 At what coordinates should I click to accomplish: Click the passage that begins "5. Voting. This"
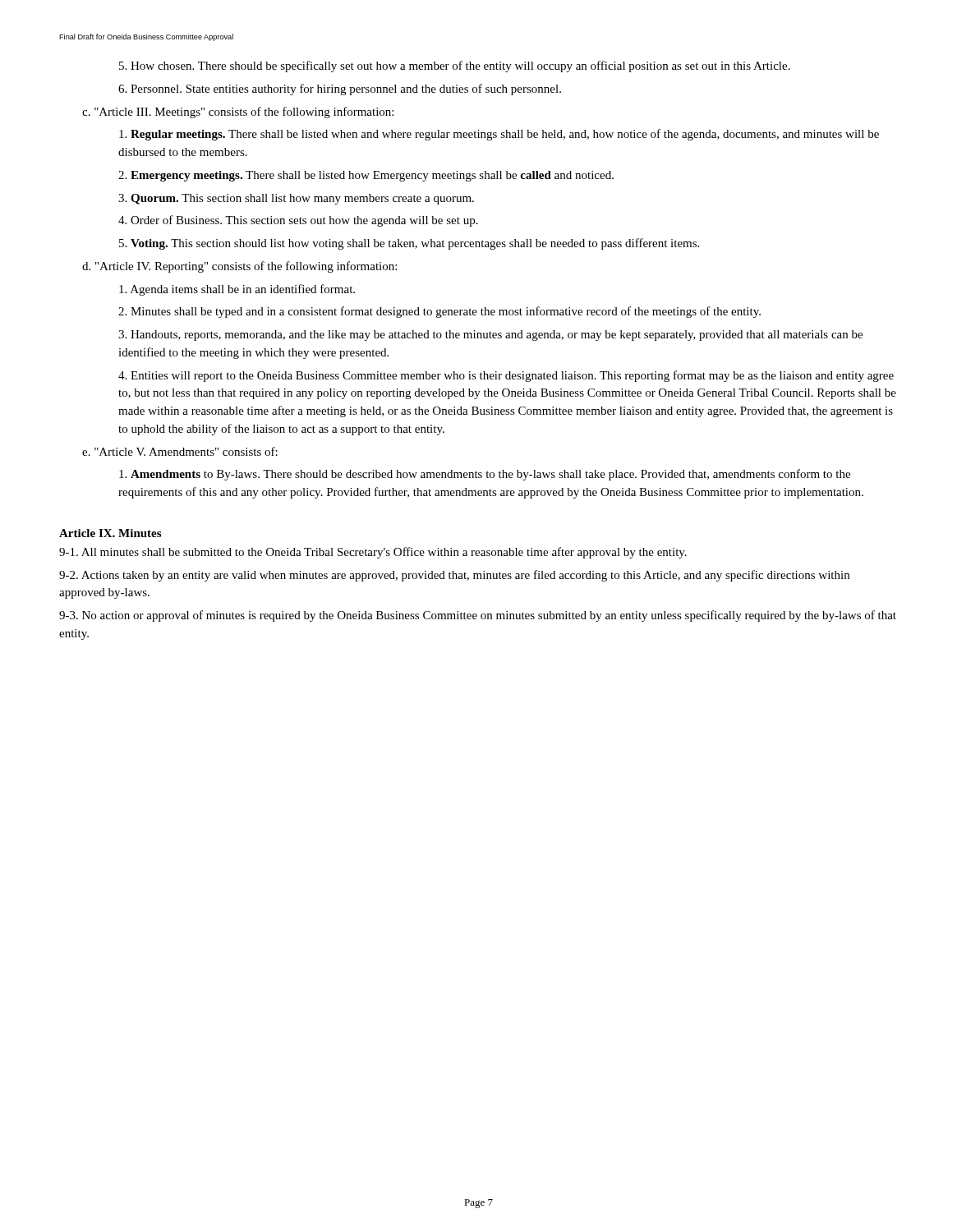coord(409,243)
